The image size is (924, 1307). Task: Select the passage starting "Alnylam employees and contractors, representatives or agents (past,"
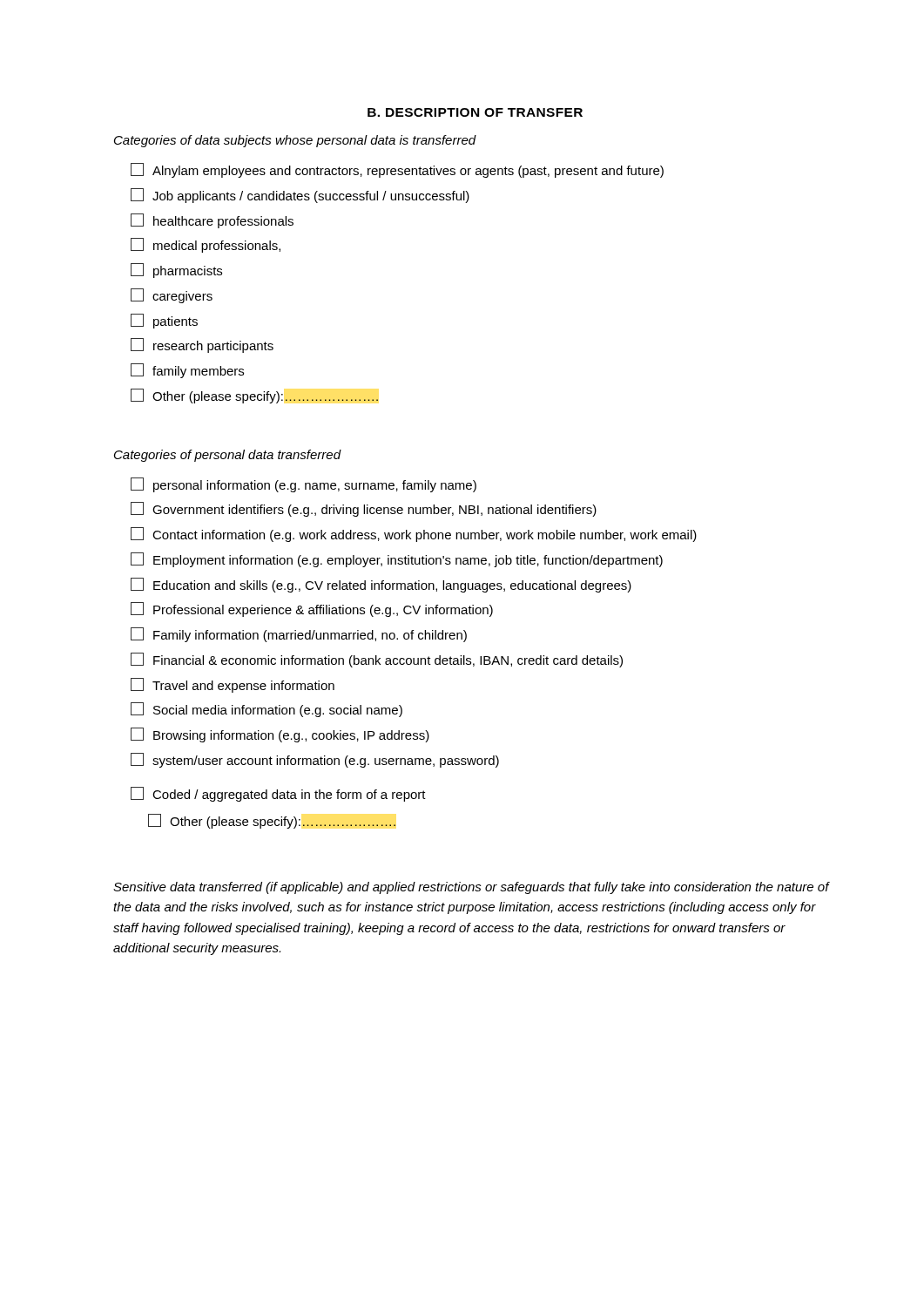point(398,171)
